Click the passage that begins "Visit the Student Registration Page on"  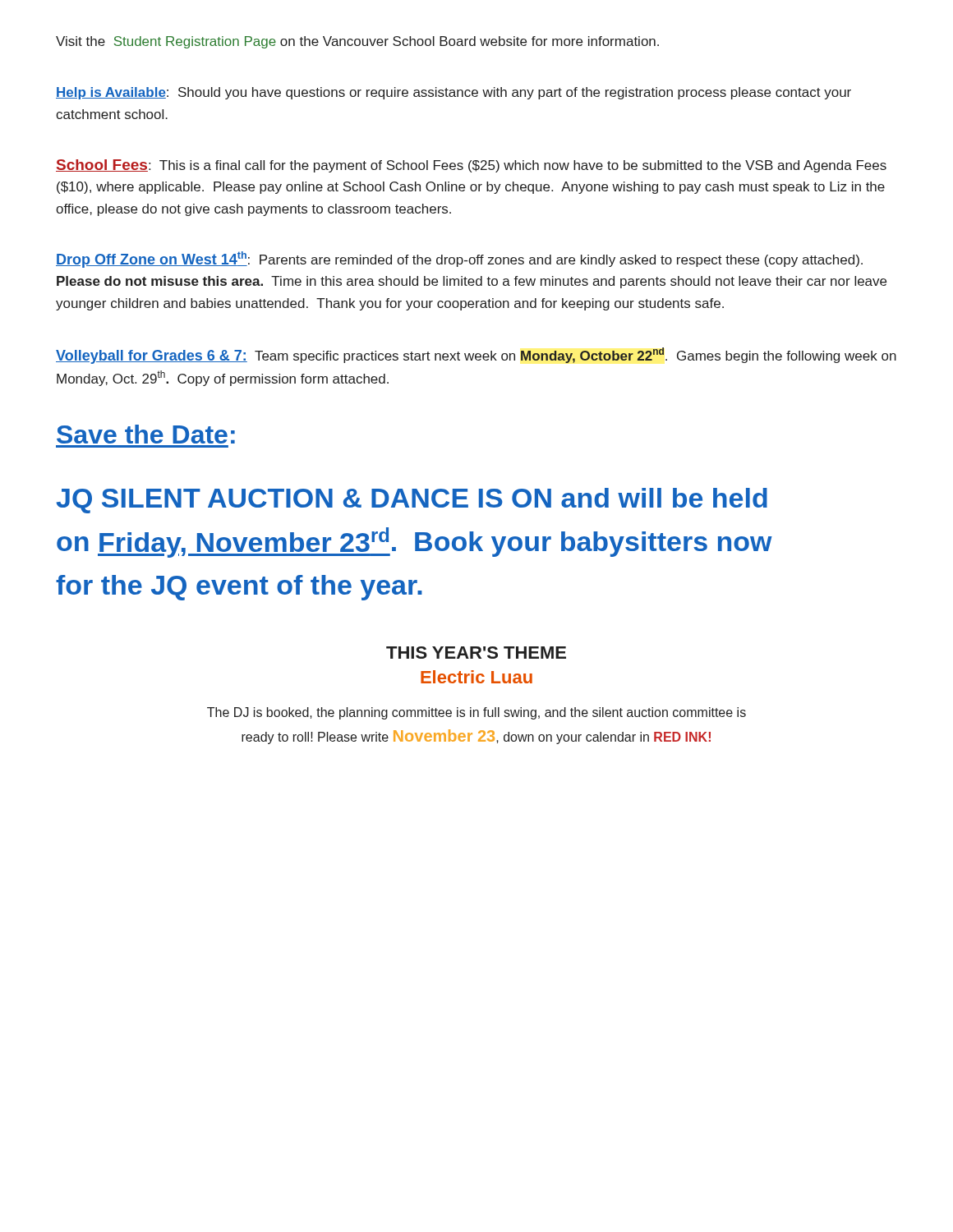[x=358, y=41]
